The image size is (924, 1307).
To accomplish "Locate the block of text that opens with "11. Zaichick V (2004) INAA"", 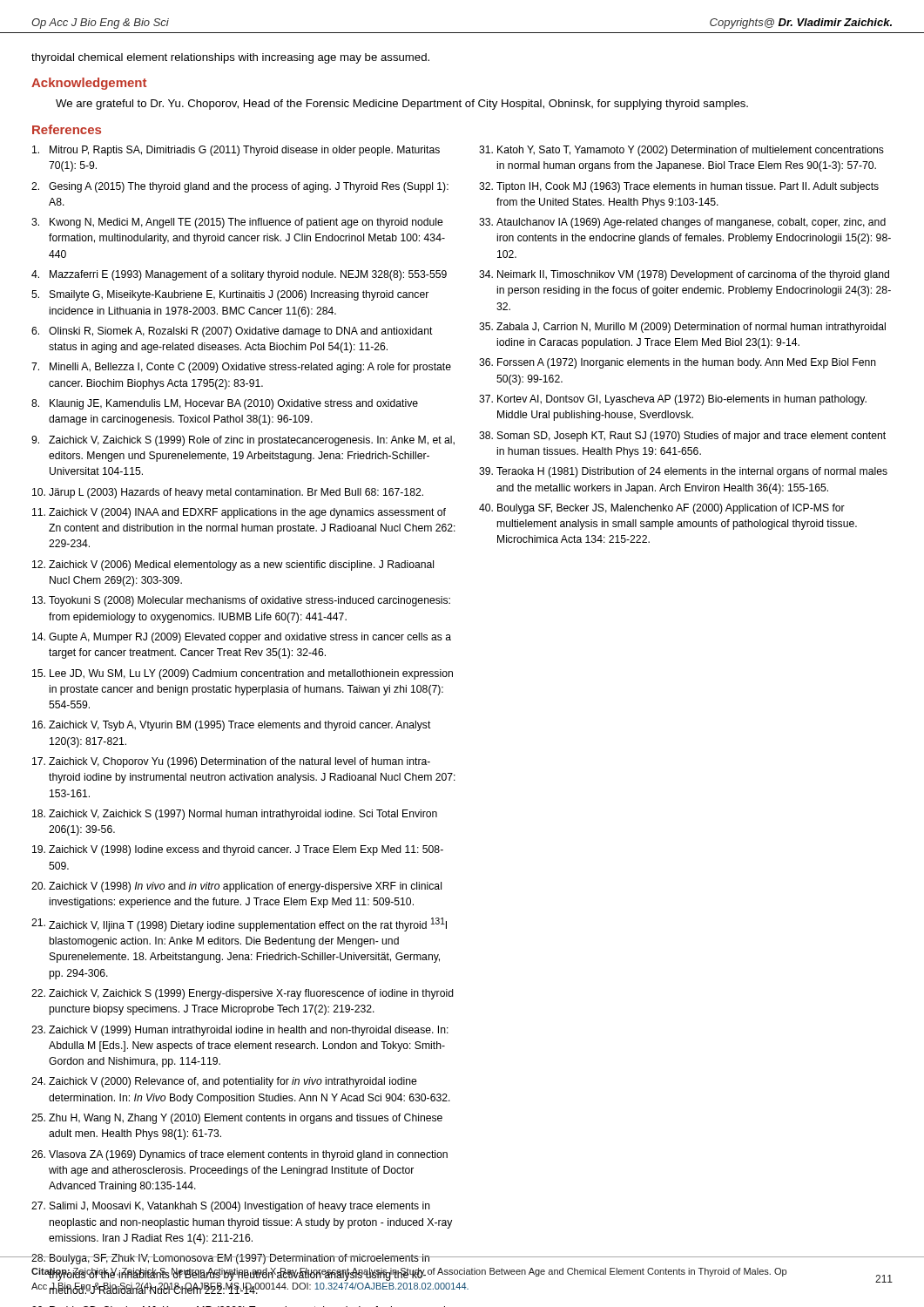I will click(245, 528).
